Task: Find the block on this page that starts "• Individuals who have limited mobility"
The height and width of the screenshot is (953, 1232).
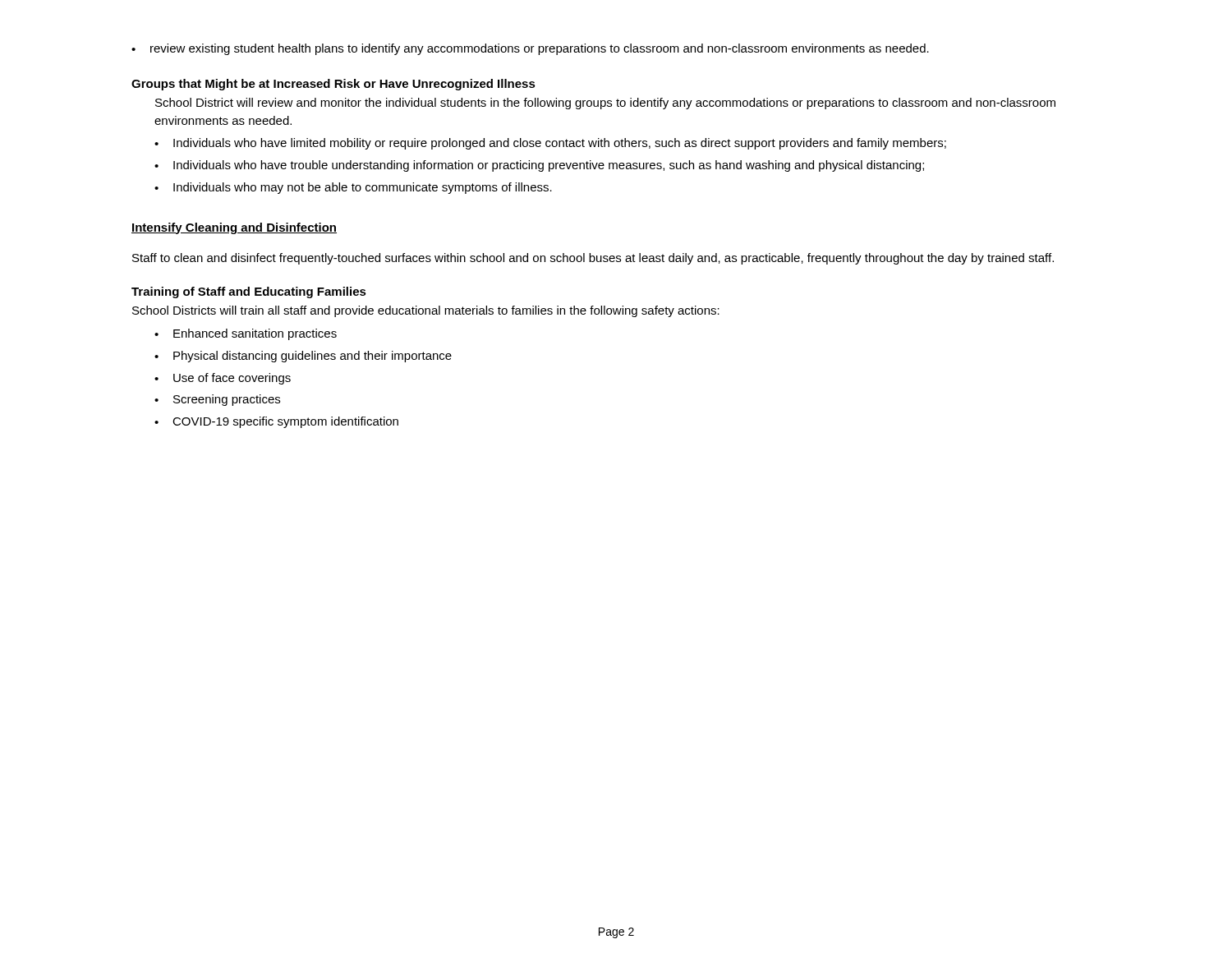Action: (x=627, y=143)
